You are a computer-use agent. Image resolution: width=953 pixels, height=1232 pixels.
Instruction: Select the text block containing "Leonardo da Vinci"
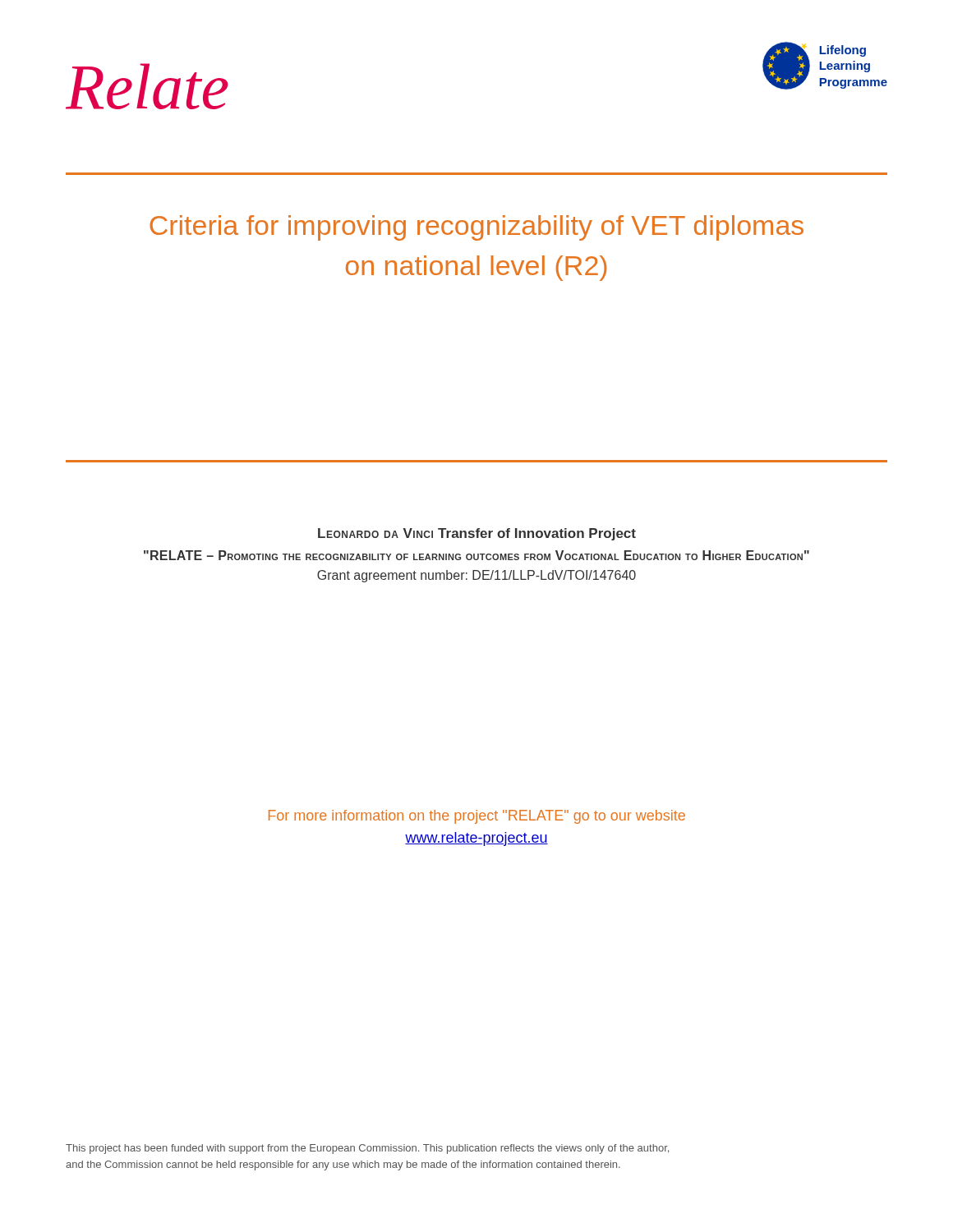476,555
